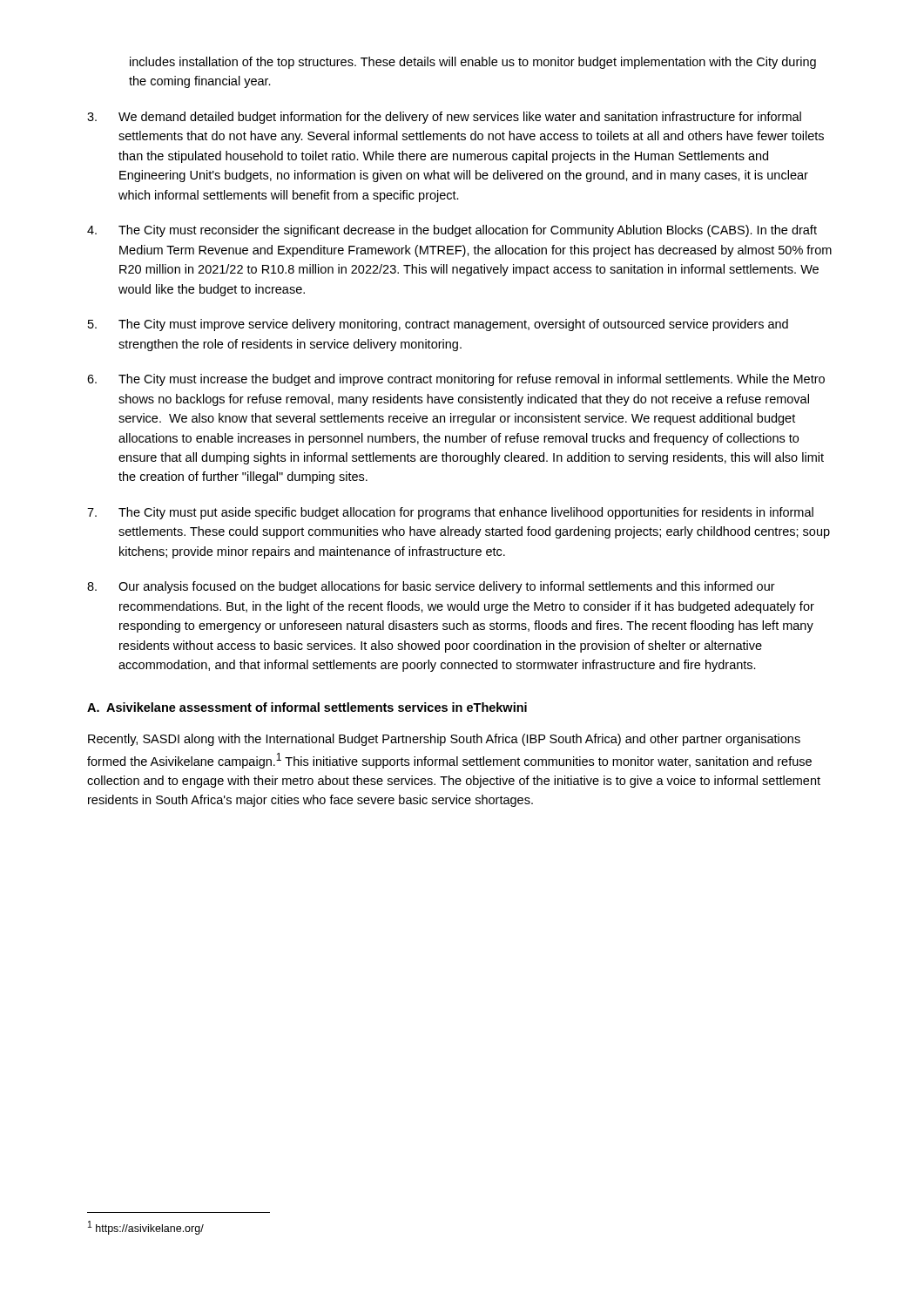Click where it says "1 https://asivikelane.org/"

145,1227
